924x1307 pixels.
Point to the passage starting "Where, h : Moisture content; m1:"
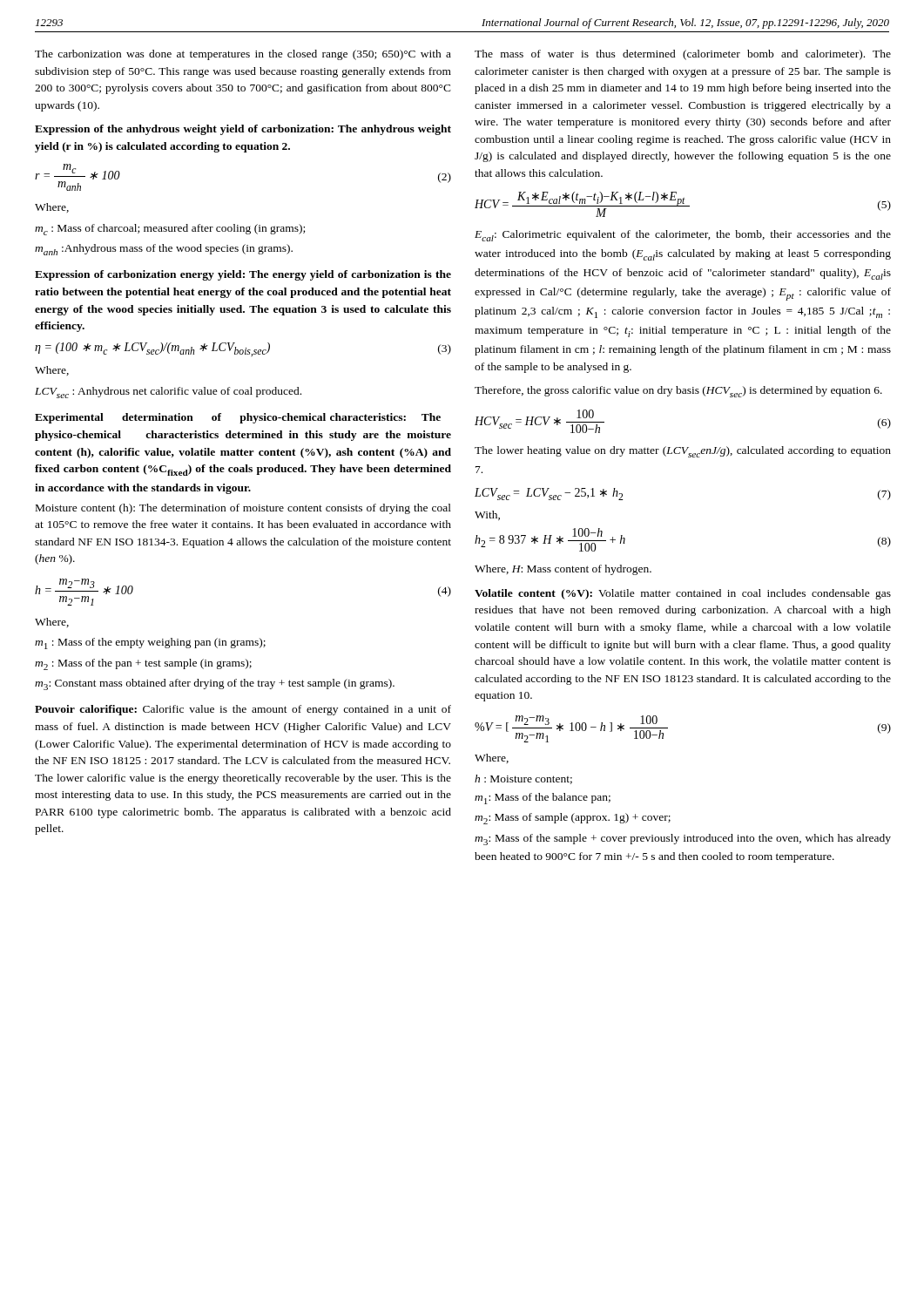click(492, 758)
